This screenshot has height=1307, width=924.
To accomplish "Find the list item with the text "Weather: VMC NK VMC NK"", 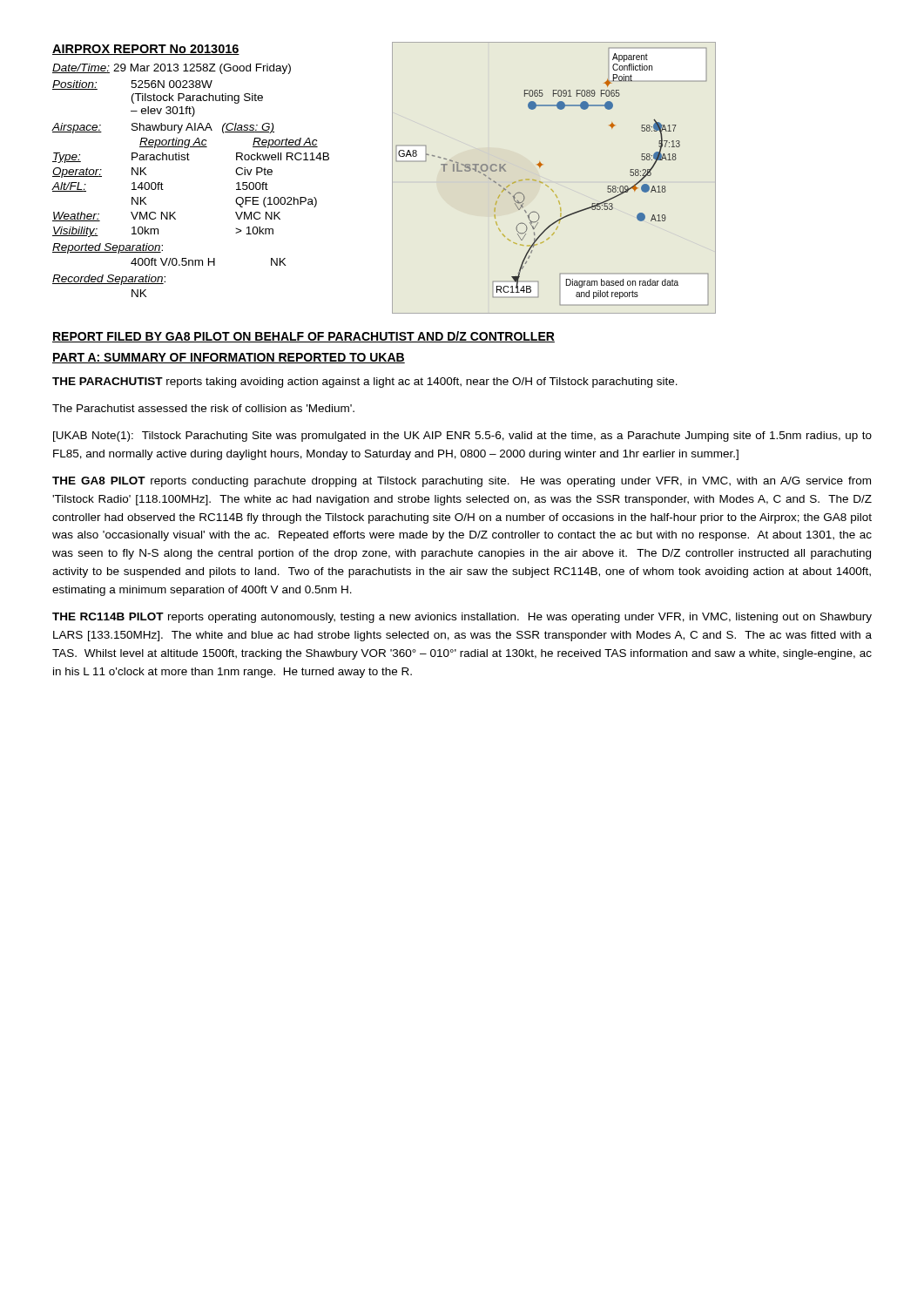I will tap(167, 216).
